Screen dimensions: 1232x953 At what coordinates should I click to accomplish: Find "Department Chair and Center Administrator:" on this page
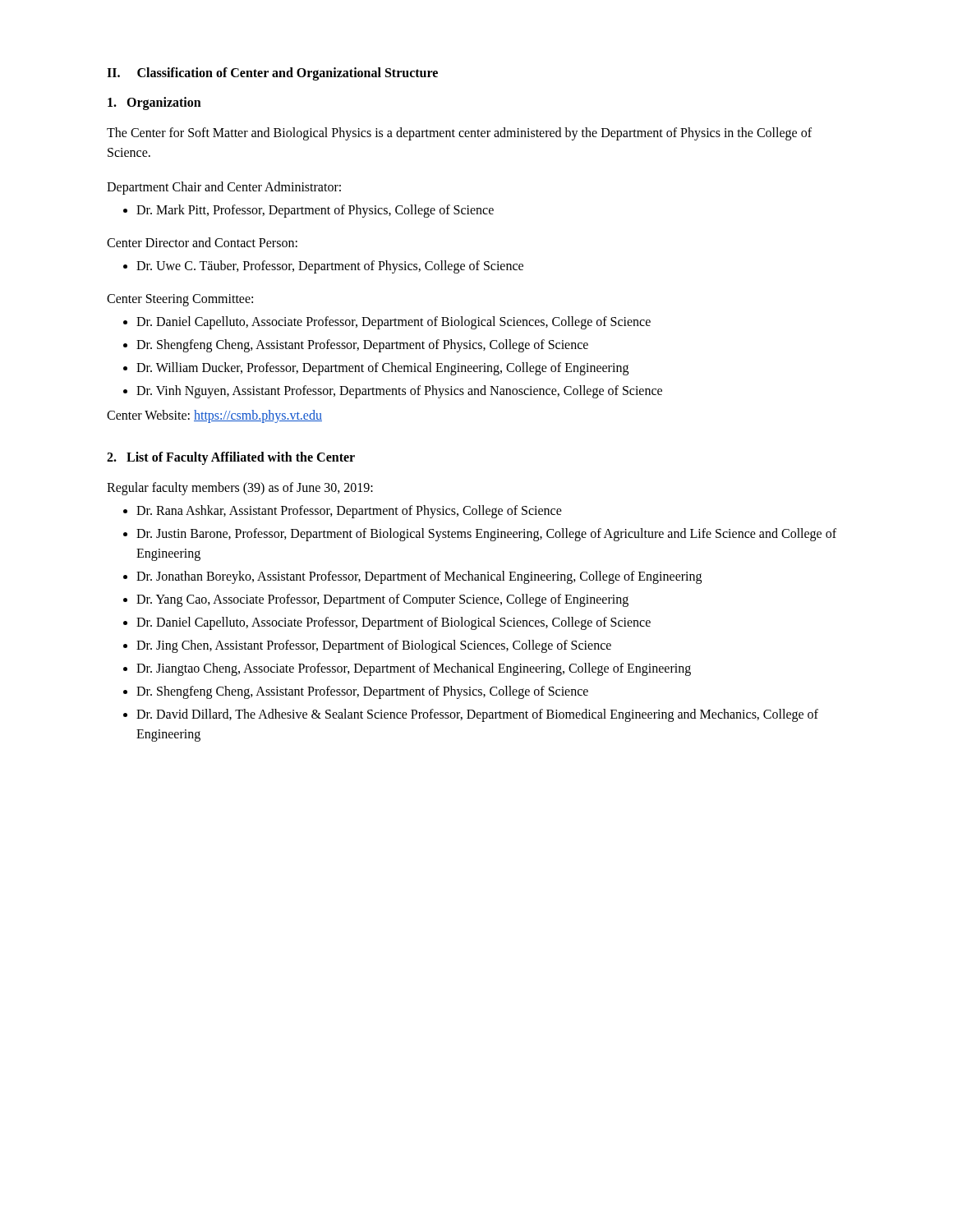(x=224, y=187)
